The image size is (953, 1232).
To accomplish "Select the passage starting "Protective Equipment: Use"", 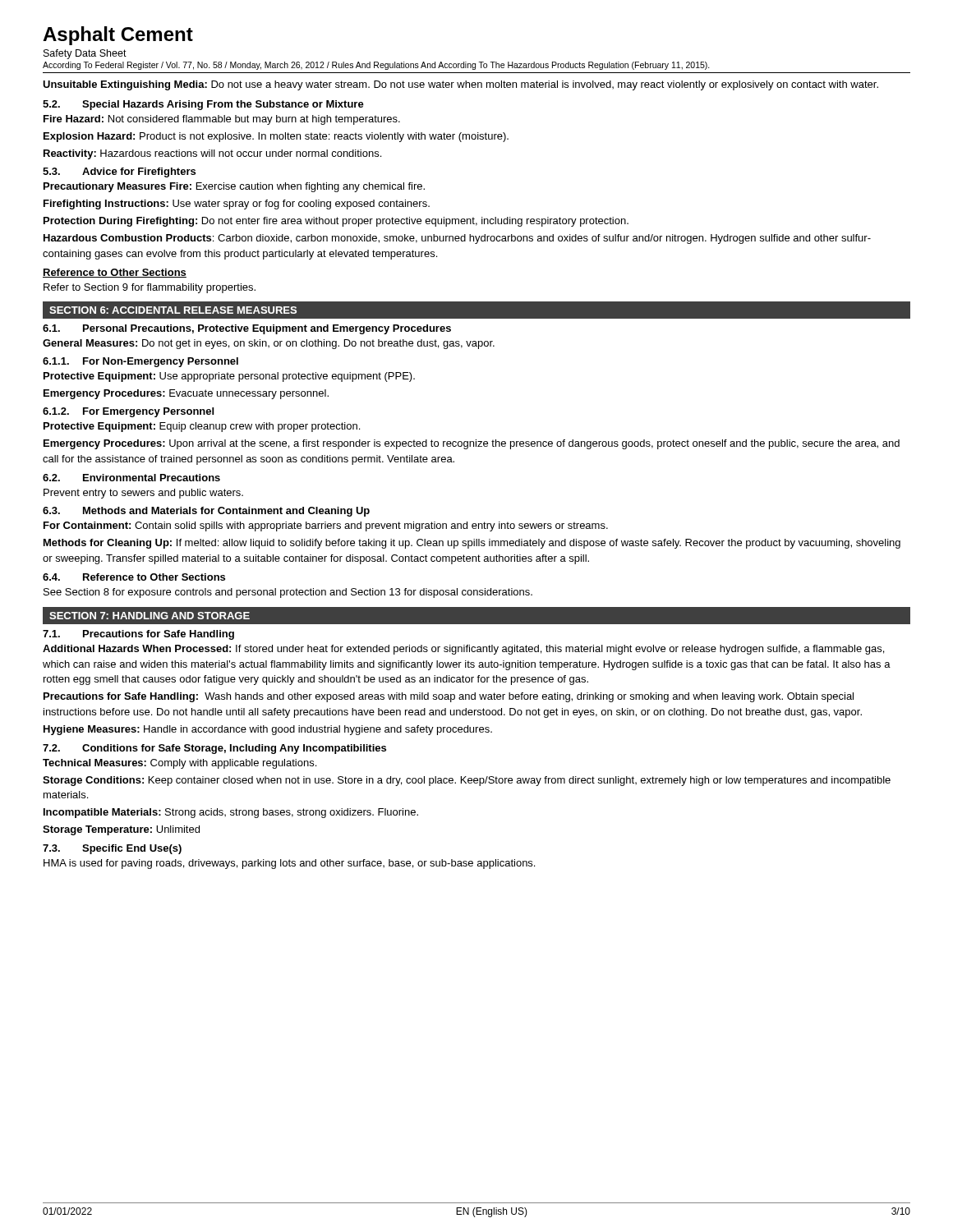I will pos(229,376).
